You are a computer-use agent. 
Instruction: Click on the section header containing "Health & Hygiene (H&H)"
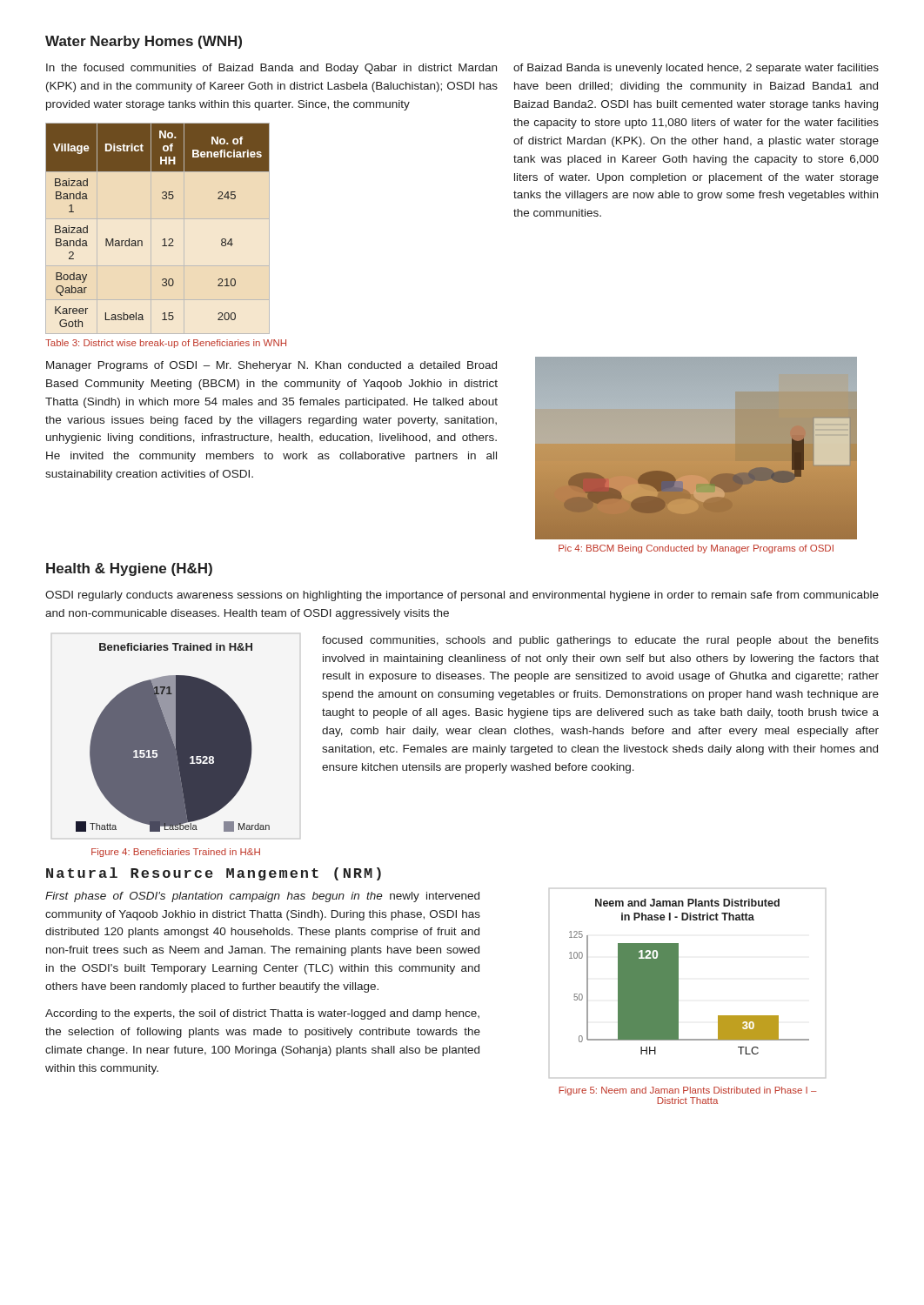point(129,569)
